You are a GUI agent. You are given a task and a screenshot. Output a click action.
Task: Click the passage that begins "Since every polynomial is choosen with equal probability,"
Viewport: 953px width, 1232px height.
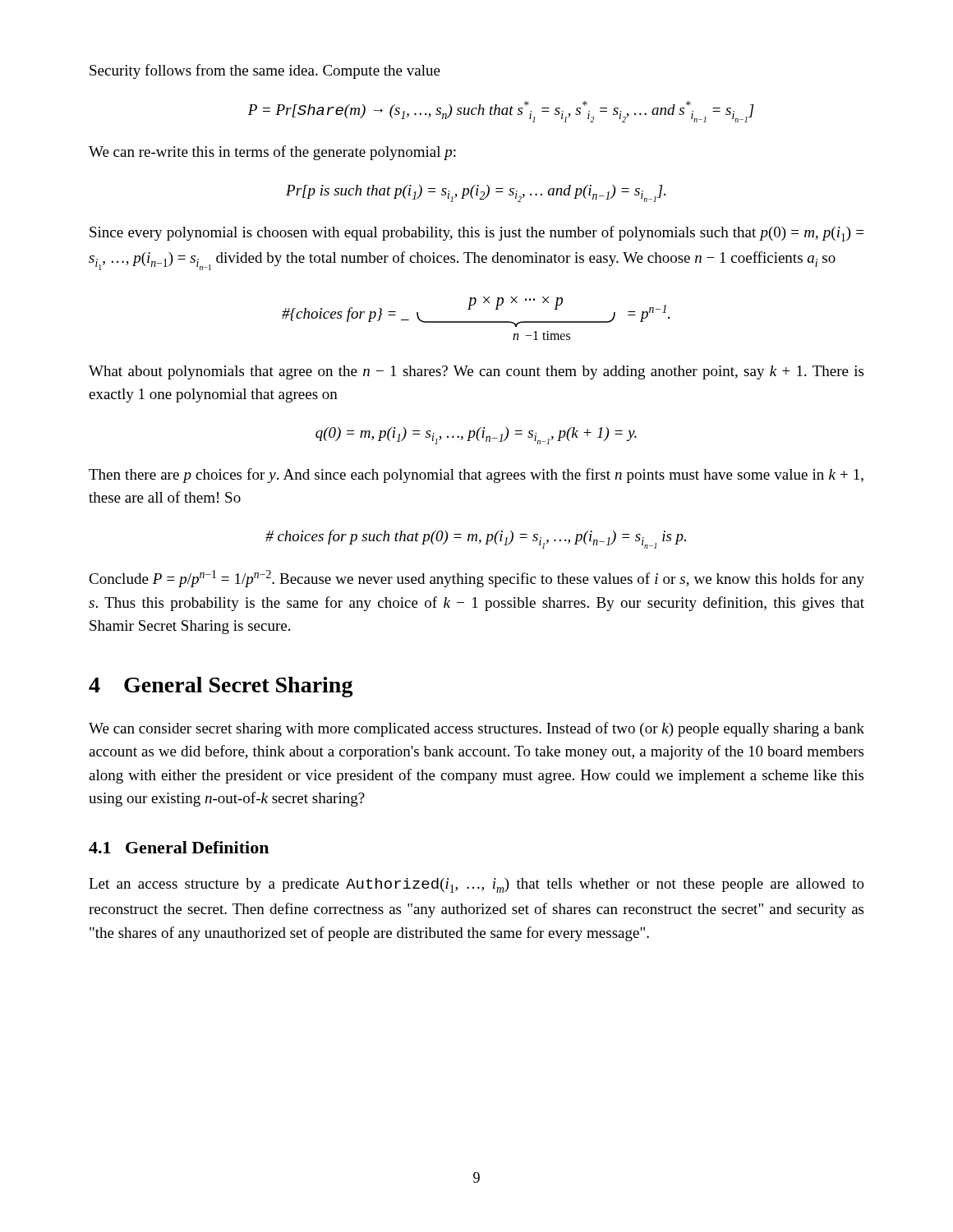point(476,247)
